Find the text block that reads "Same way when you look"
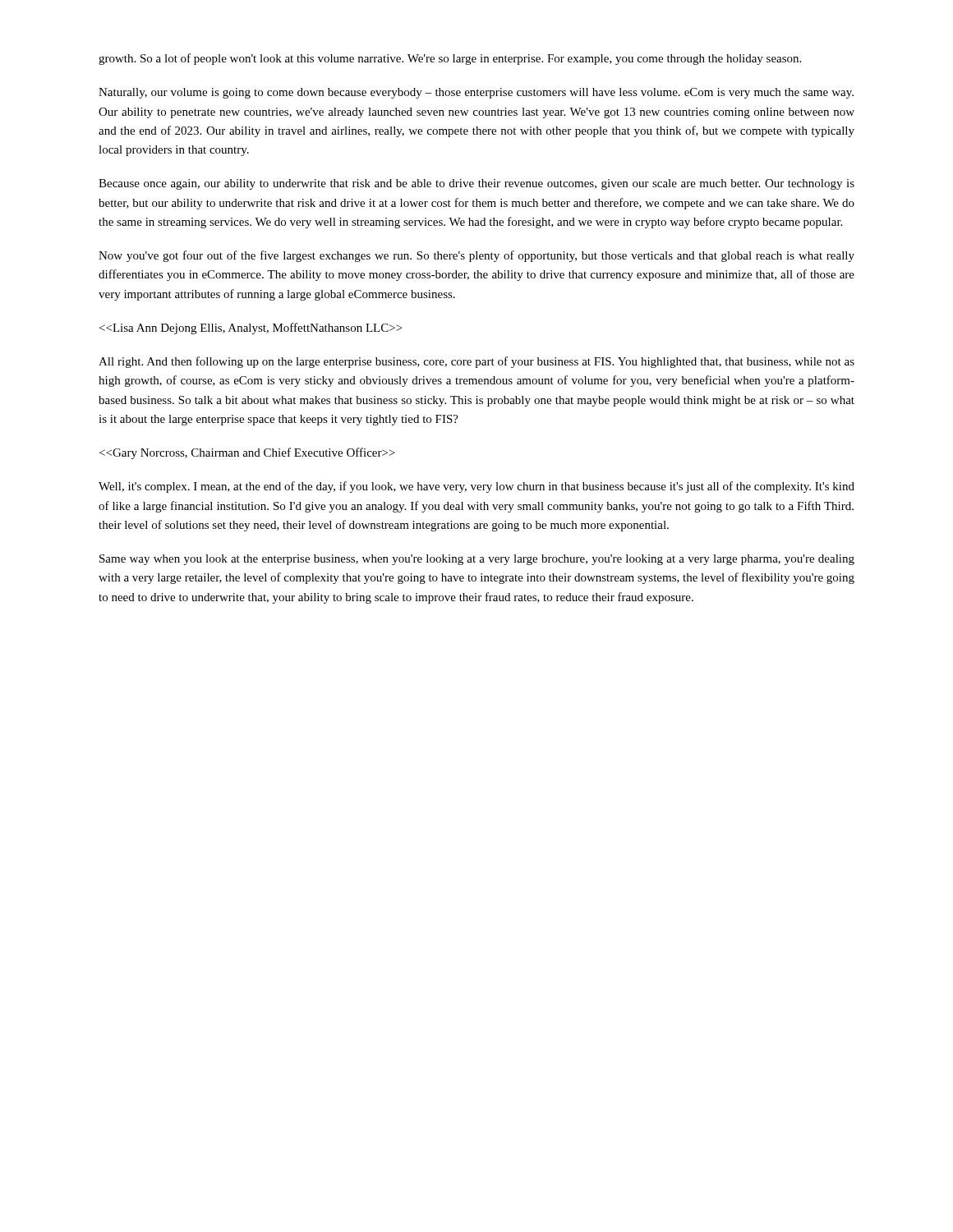The width and height of the screenshot is (953, 1232). click(x=476, y=578)
